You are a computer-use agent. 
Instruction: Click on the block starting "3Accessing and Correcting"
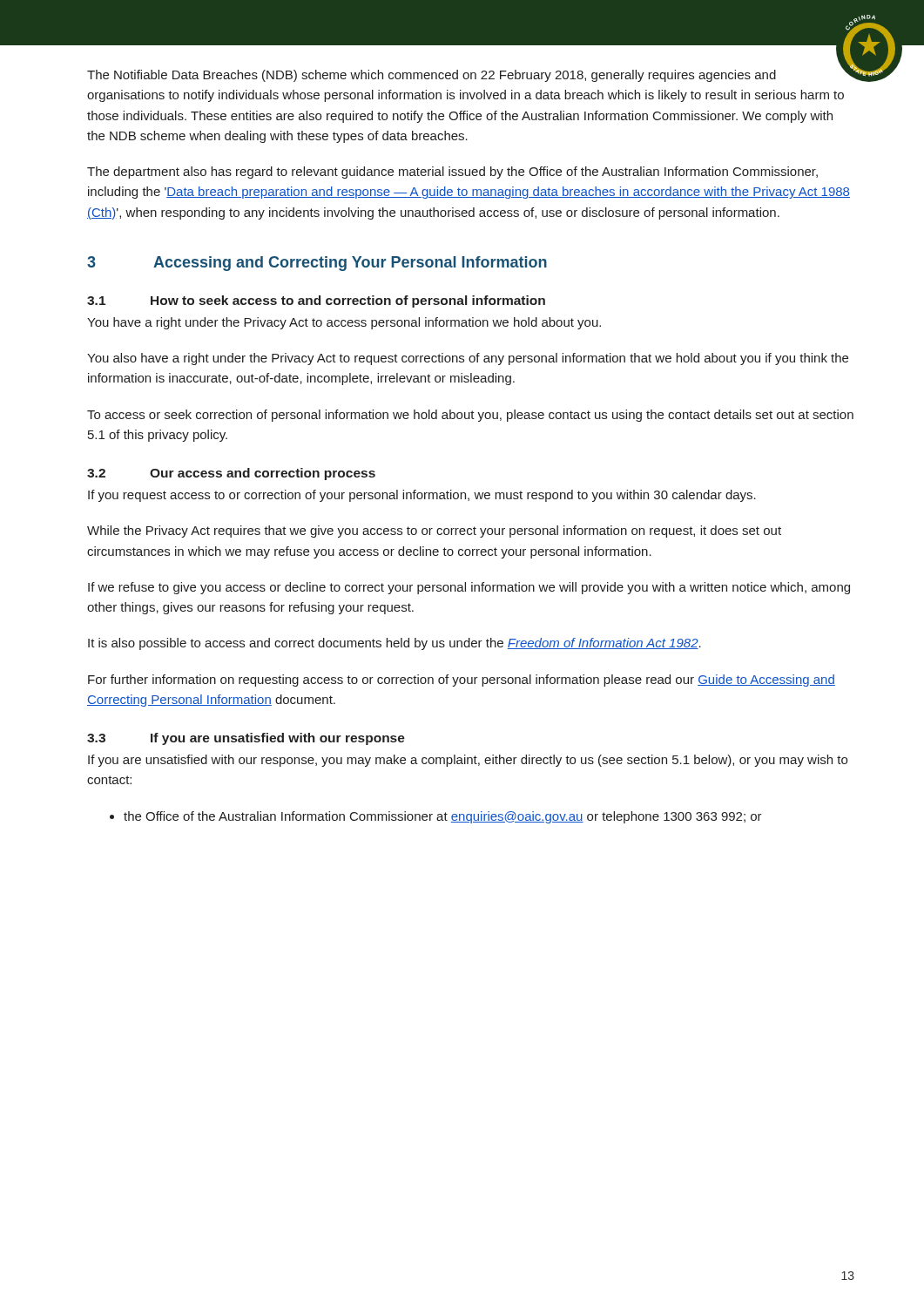471,262
